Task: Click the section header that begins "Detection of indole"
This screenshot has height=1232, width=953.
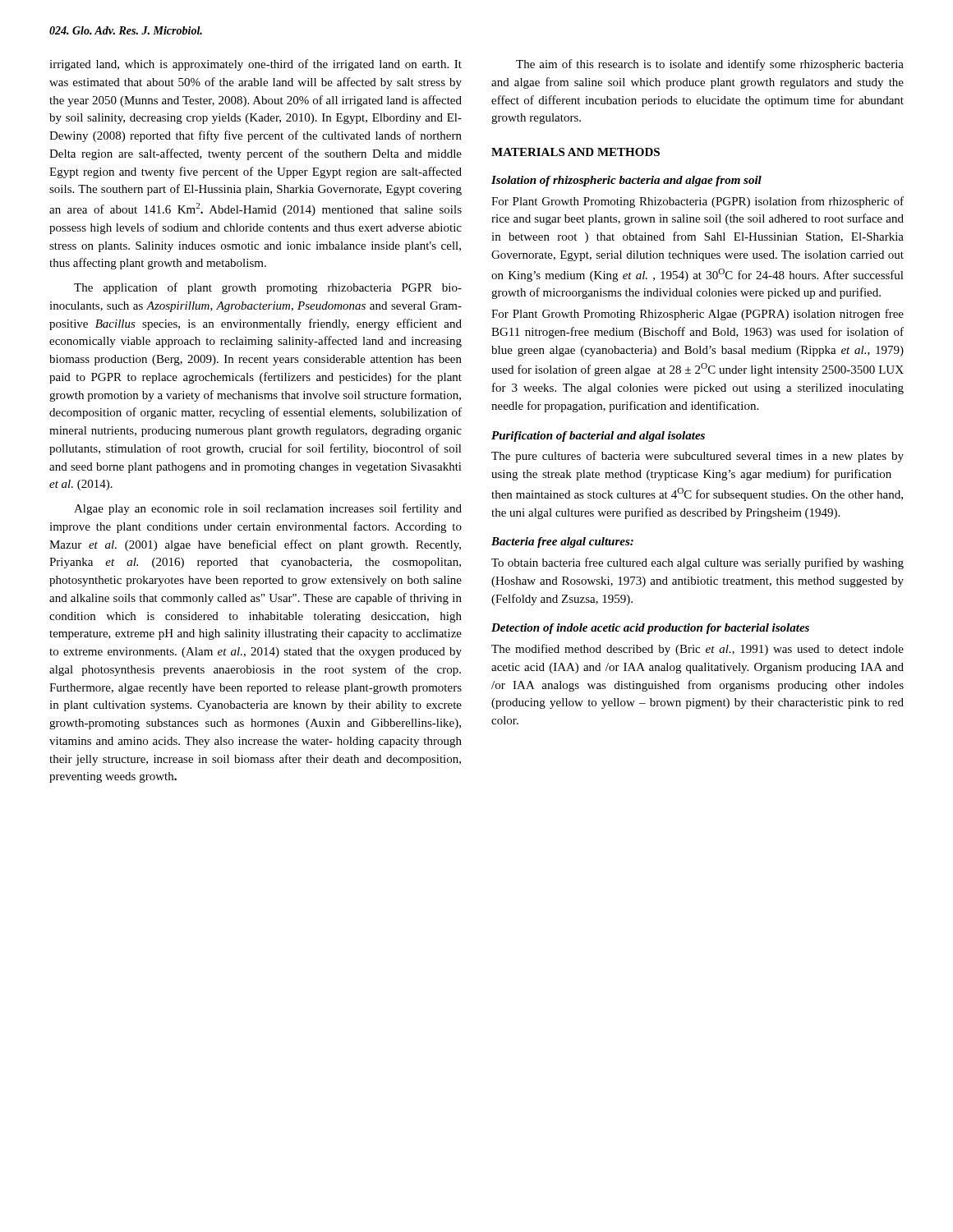Action: [650, 628]
